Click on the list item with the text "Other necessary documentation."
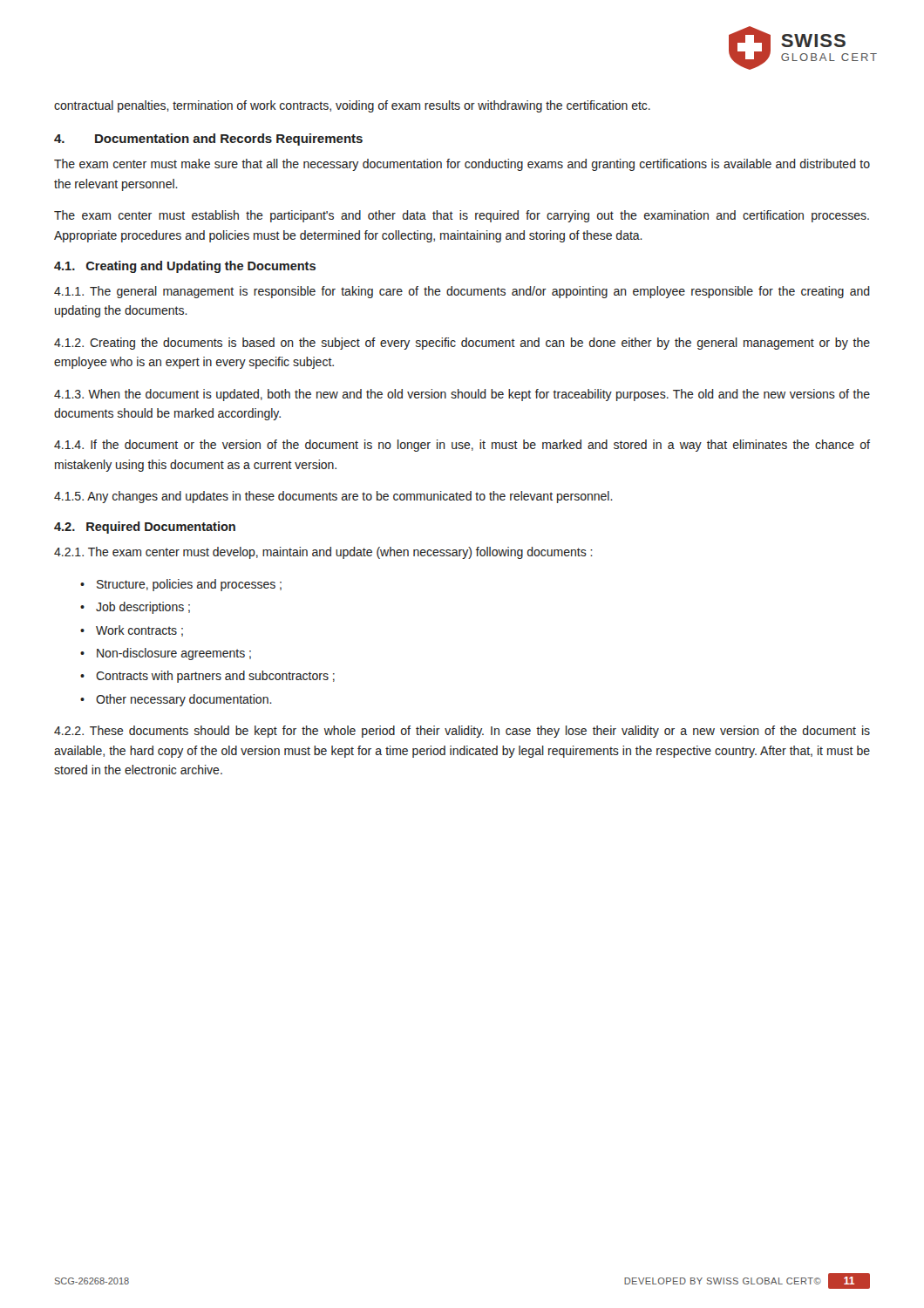This screenshot has height=1308, width=924. coord(184,699)
